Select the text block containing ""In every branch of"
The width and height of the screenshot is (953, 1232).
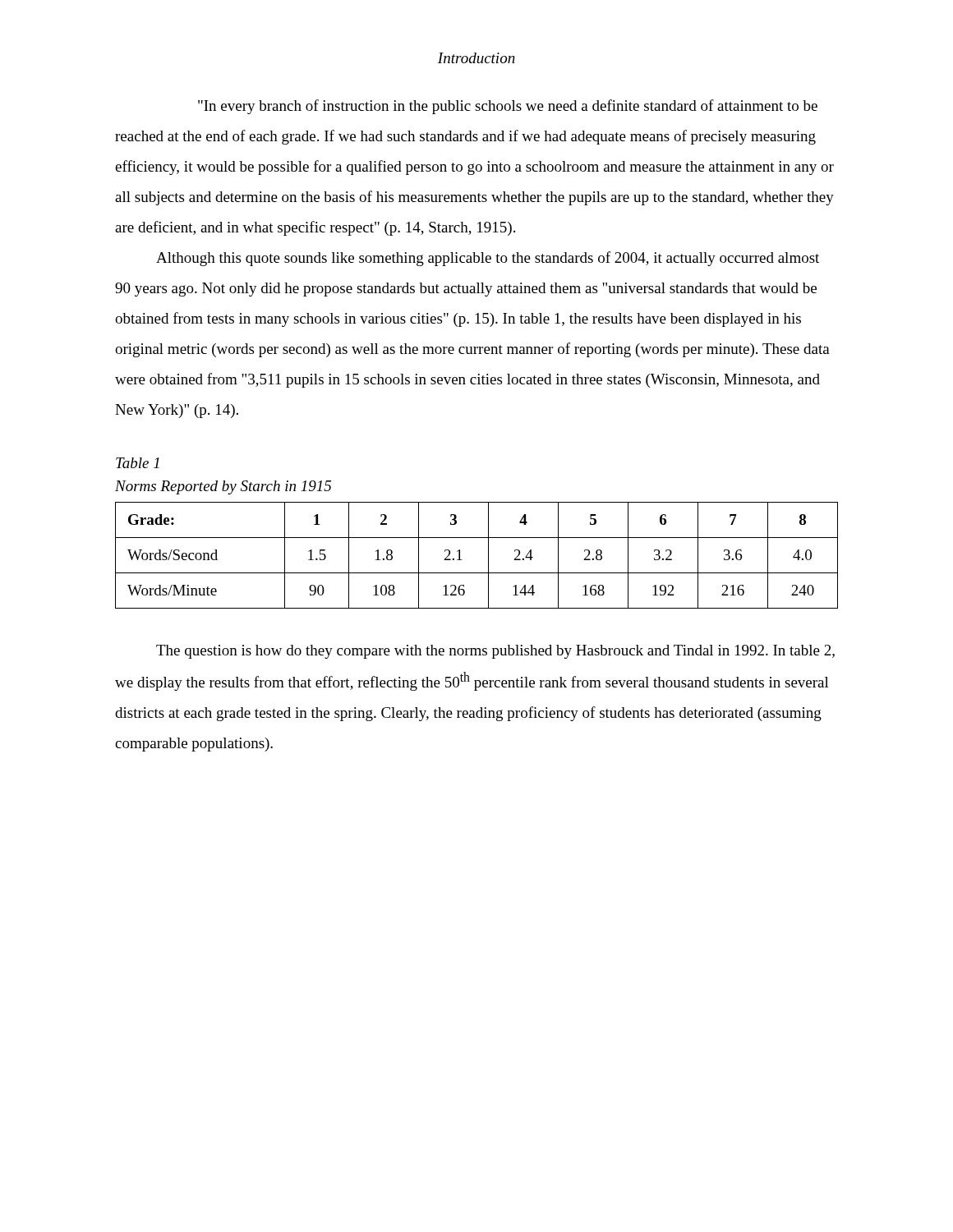pos(474,166)
